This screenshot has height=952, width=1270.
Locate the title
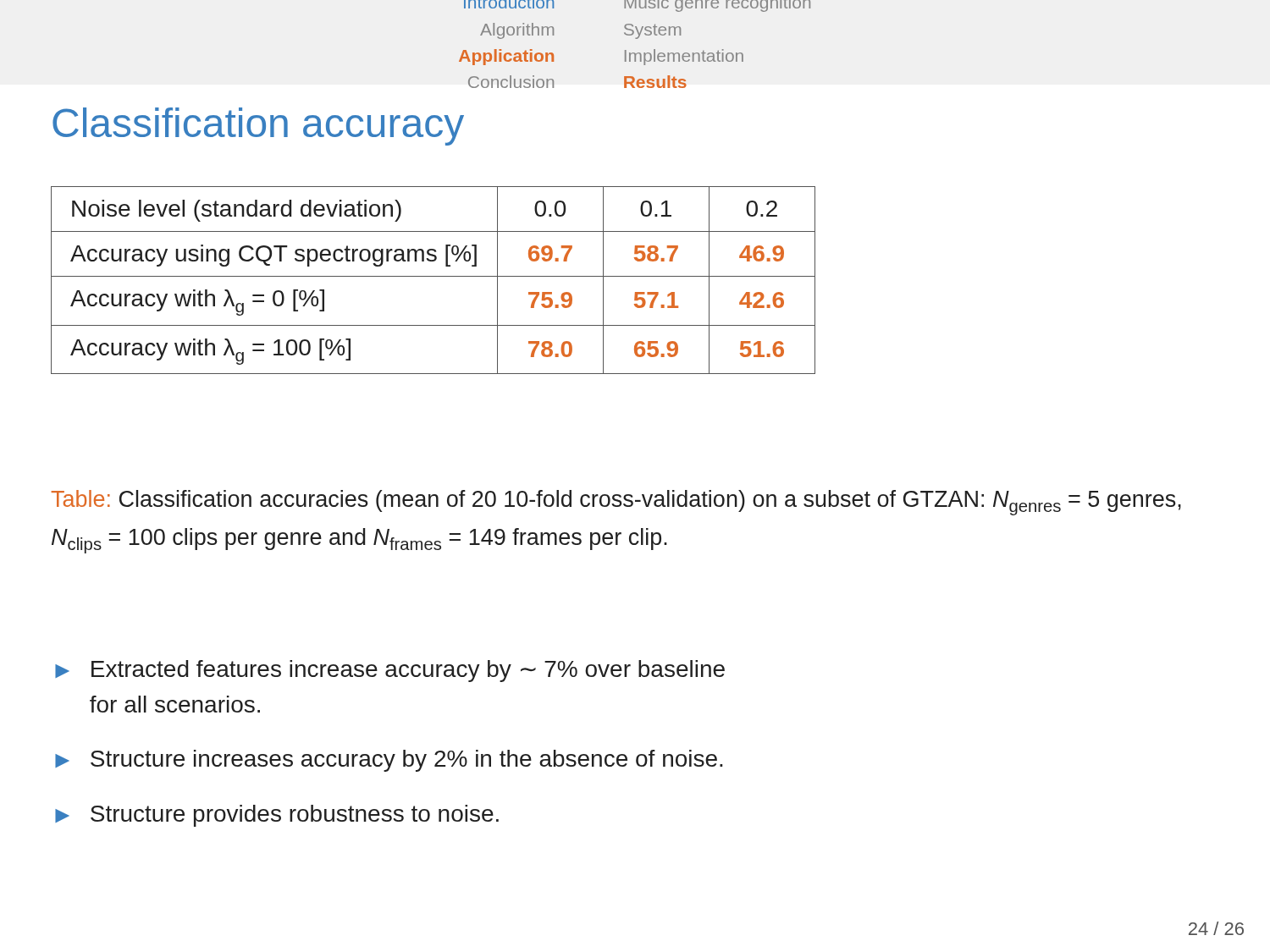[x=257, y=123]
